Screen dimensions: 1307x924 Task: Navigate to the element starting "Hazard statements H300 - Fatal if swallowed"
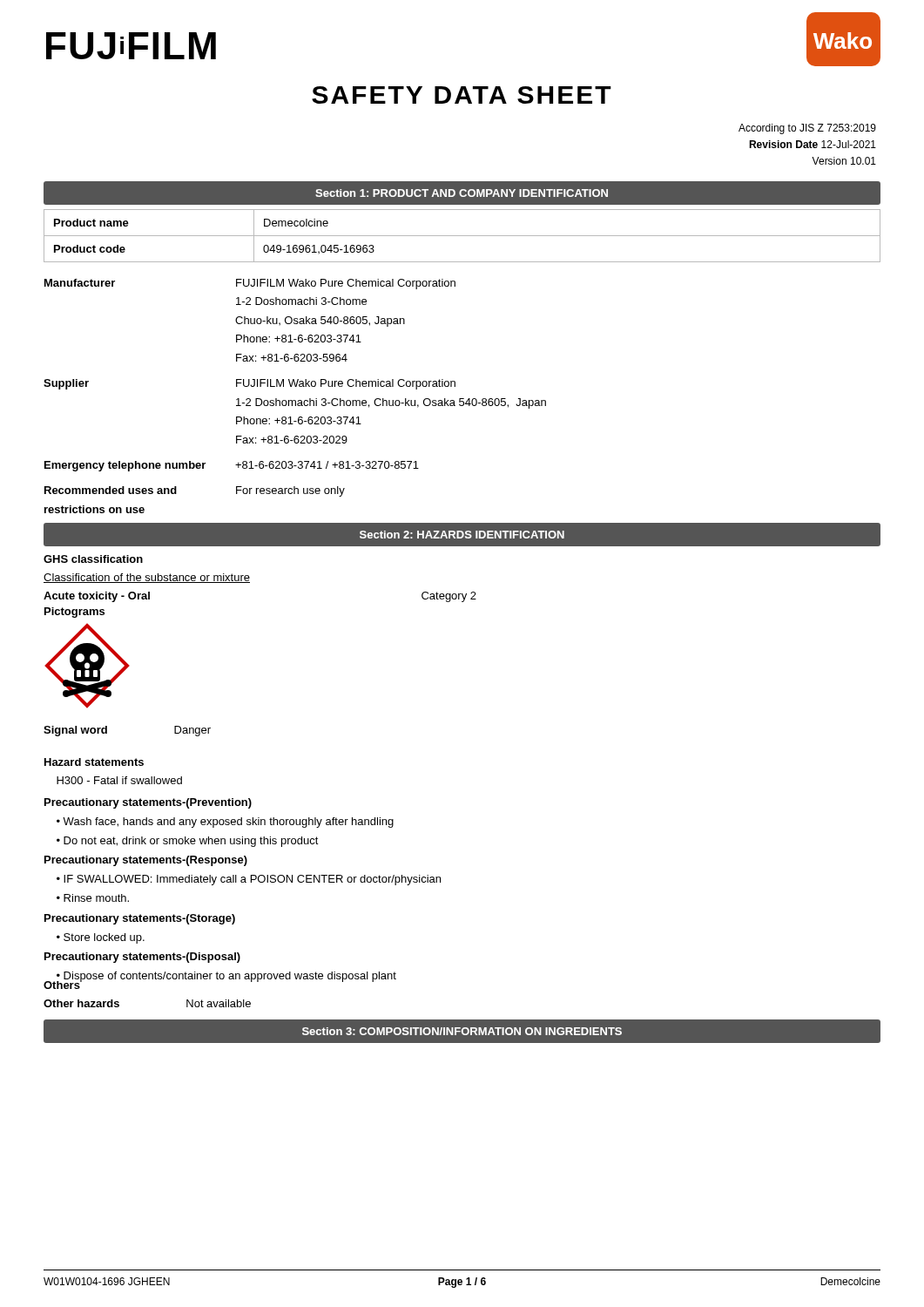(113, 771)
